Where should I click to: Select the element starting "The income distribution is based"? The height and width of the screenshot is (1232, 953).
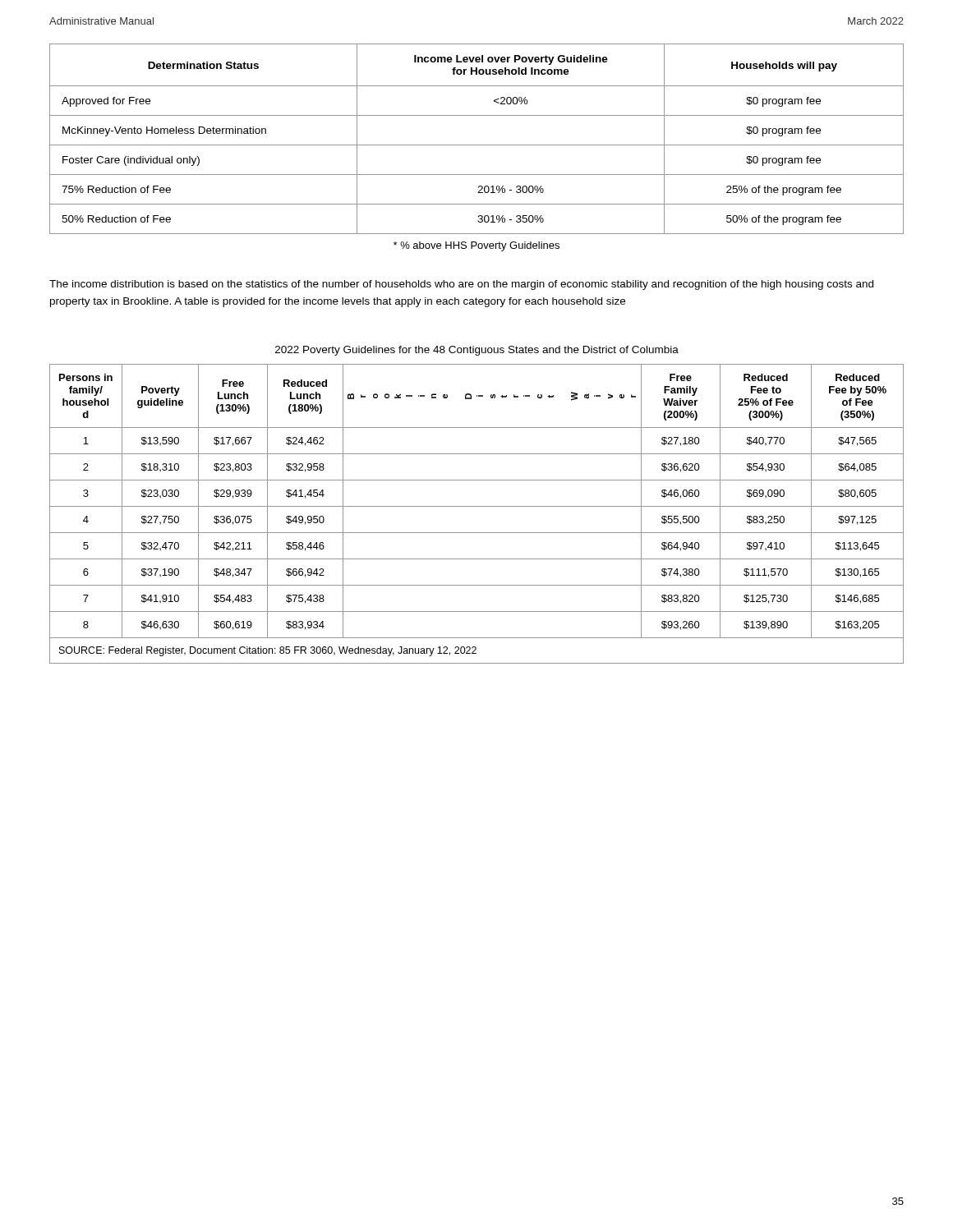(x=462, y=292)
